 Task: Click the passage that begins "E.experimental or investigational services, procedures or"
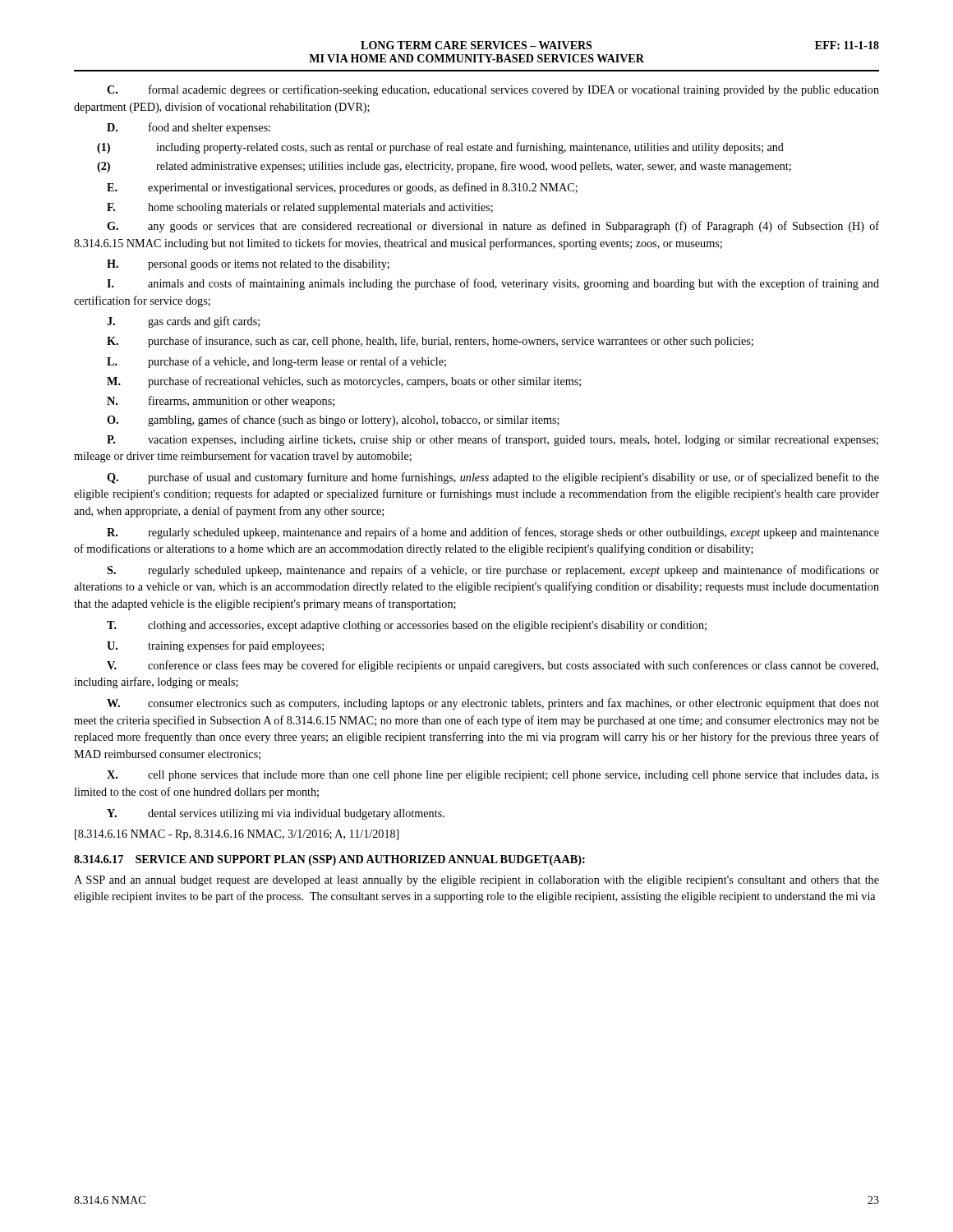coord(326,187)
